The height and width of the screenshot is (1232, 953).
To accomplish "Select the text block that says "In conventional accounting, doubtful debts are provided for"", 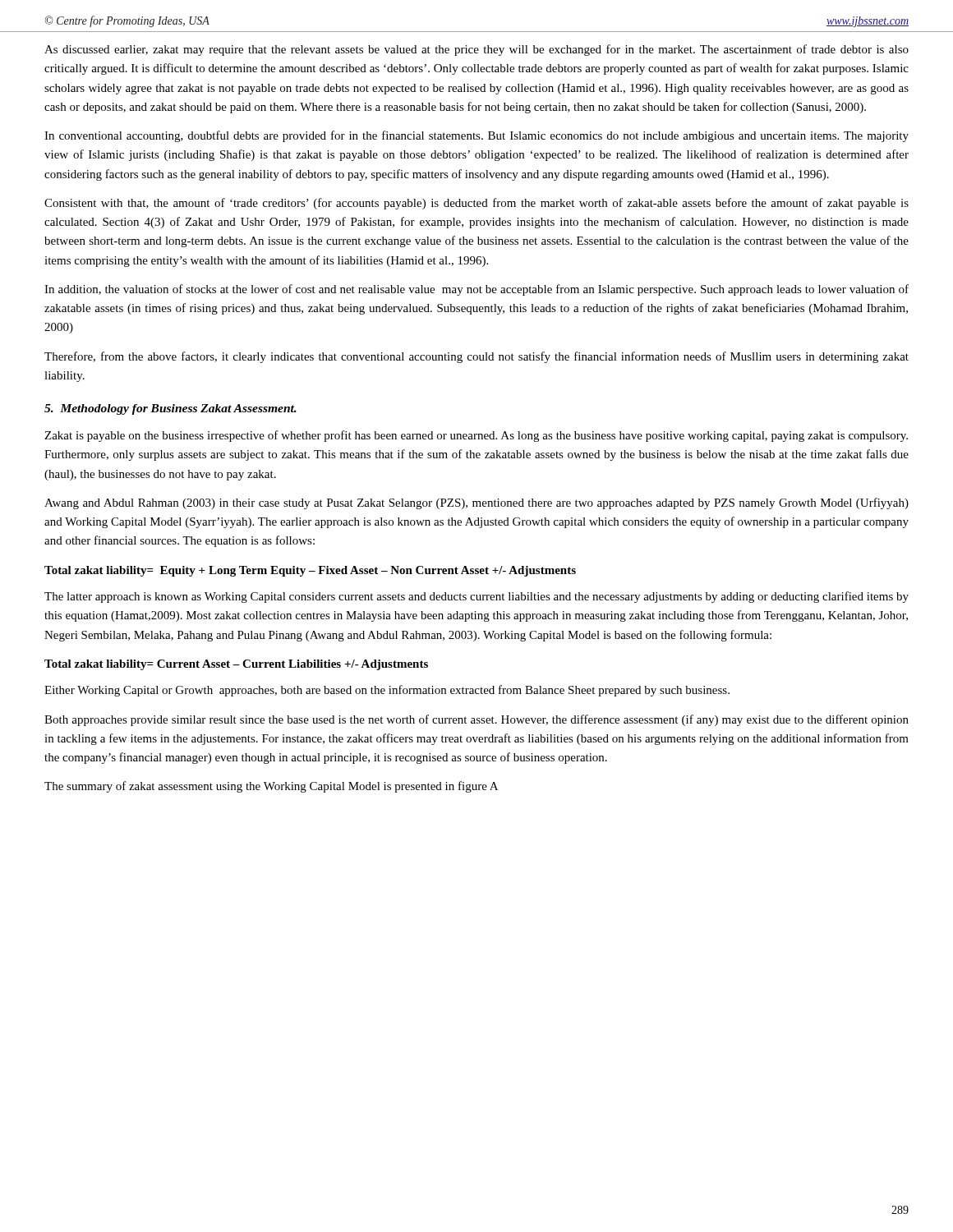I will [x=476, y=155].
